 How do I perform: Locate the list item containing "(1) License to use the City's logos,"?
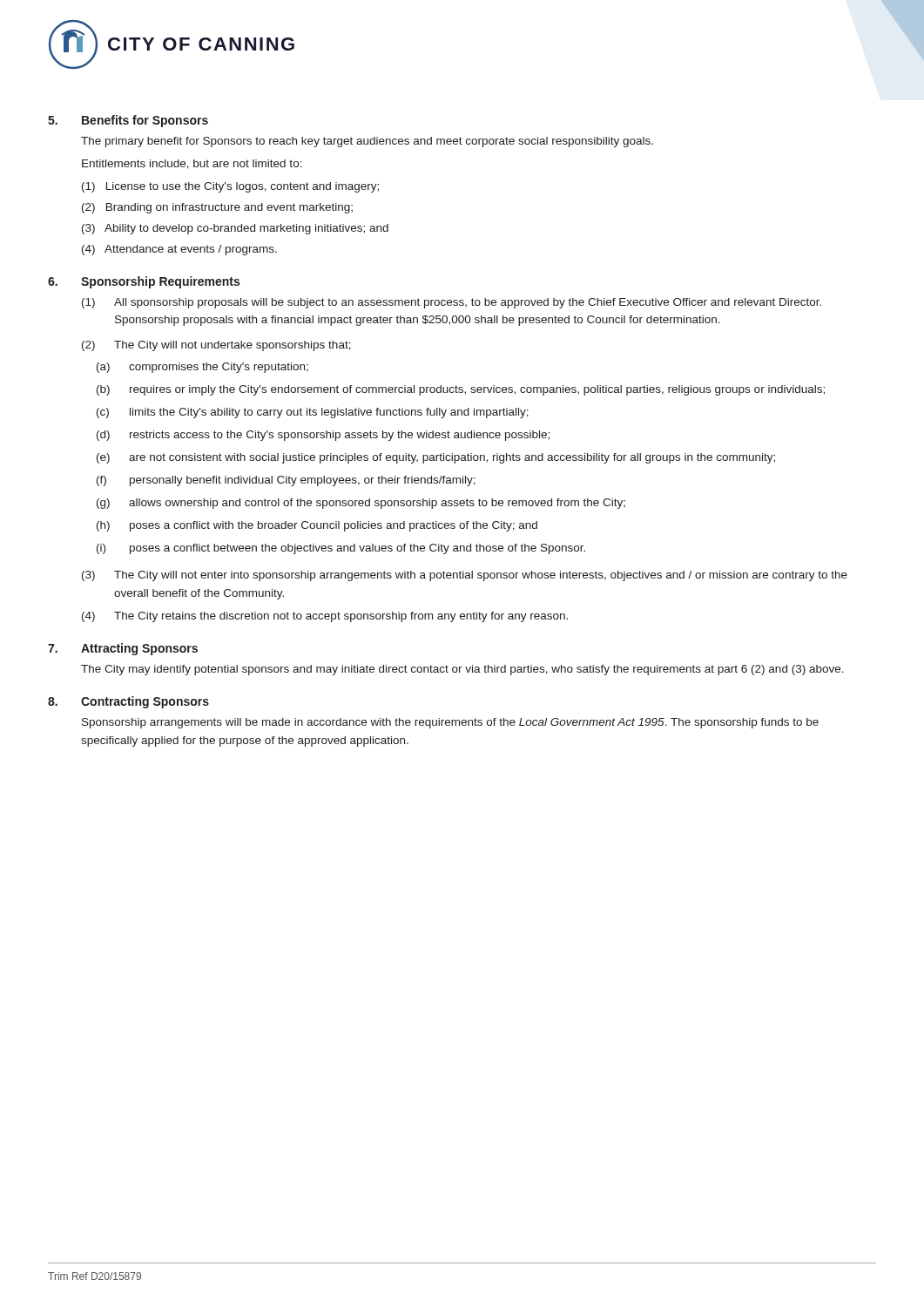click(x=230, y=186)
